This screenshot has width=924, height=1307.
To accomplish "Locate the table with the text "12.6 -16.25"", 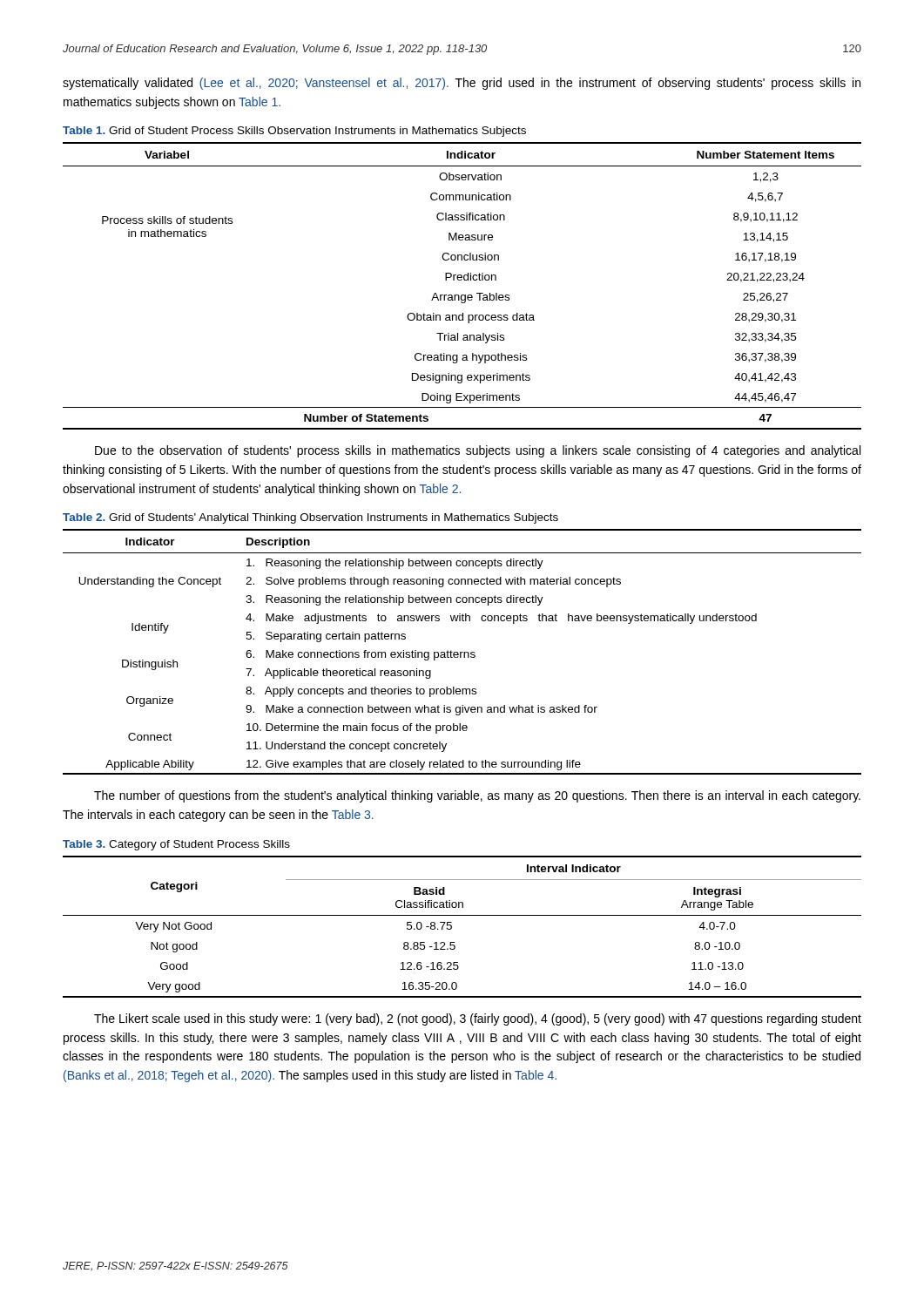I will tap(462, 926).
